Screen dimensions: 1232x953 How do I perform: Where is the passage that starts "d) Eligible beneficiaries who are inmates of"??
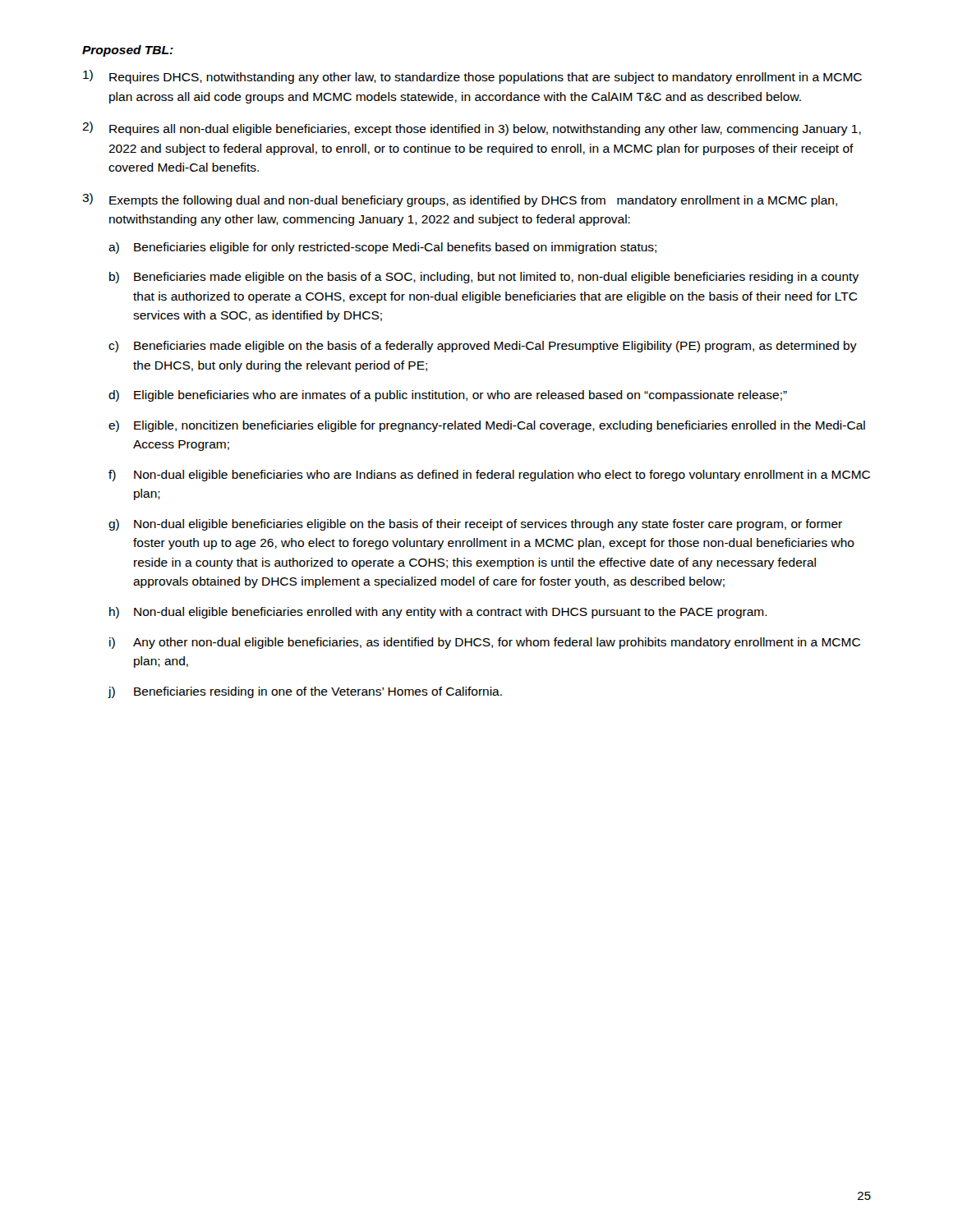(490, 395)
